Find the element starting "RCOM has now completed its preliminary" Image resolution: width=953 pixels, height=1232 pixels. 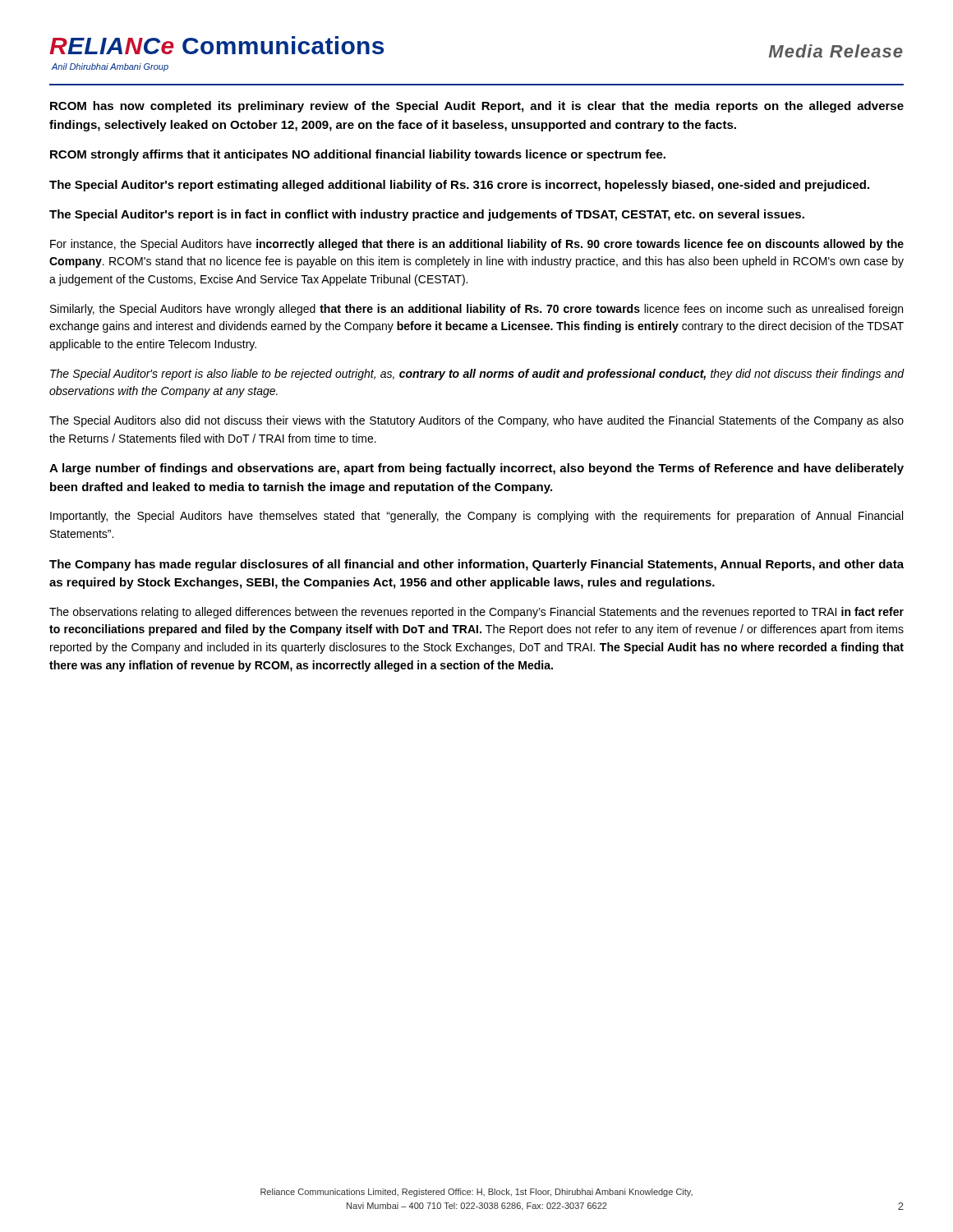click(476, 115)
